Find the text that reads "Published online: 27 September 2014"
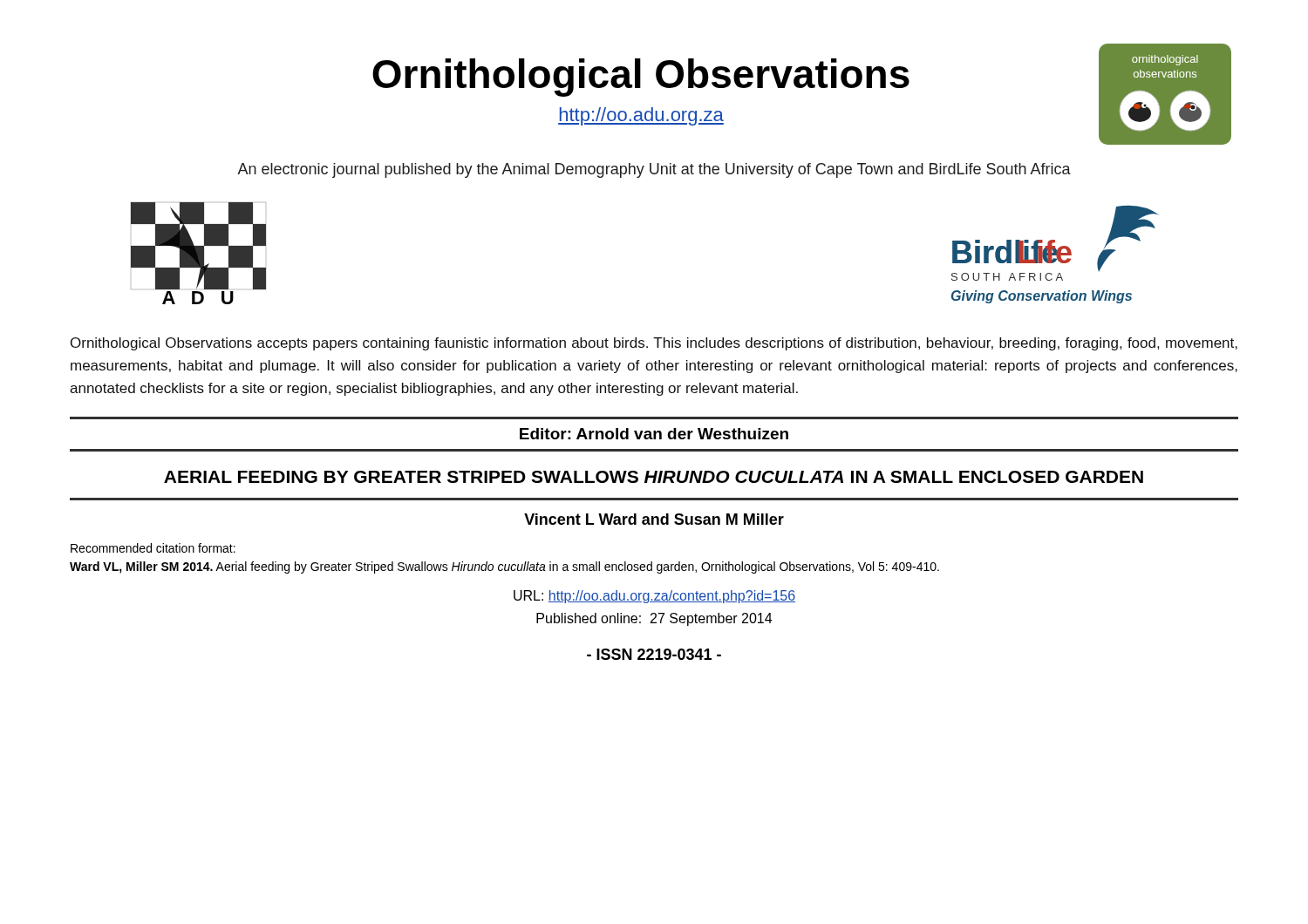 654,619
